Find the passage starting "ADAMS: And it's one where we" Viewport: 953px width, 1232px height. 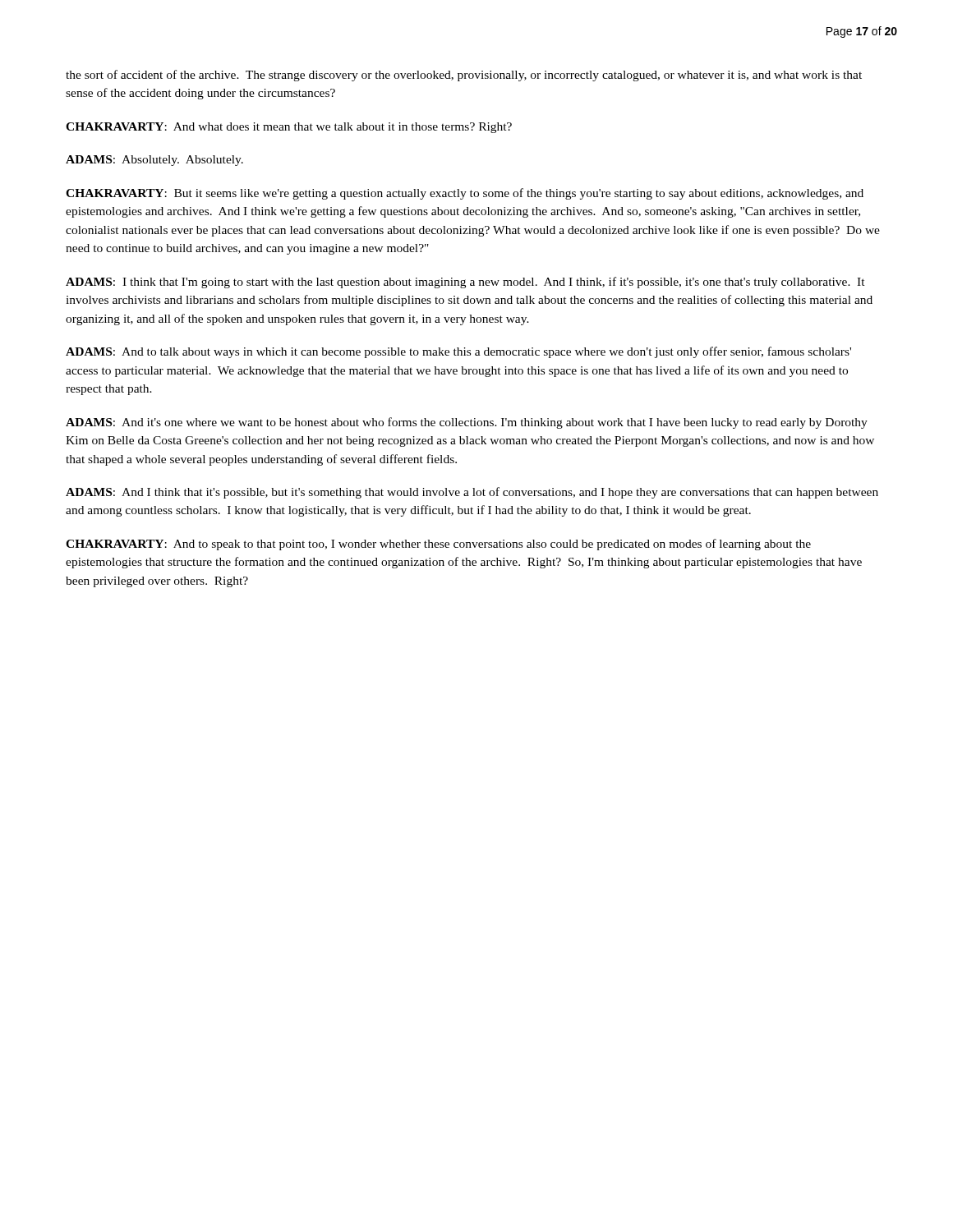click(470, 440)
